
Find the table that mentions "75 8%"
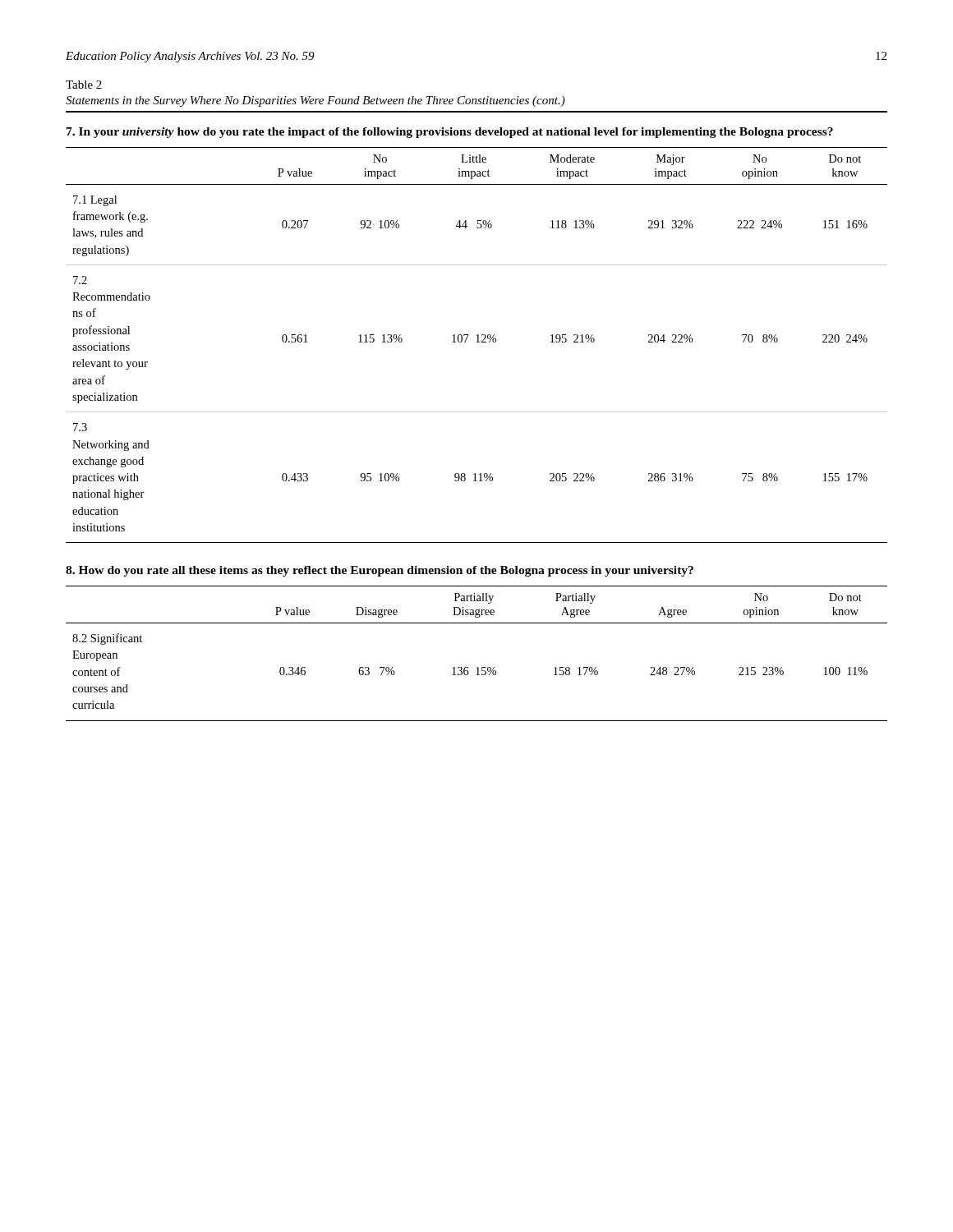pyautogui.click(x=476, y=345)
